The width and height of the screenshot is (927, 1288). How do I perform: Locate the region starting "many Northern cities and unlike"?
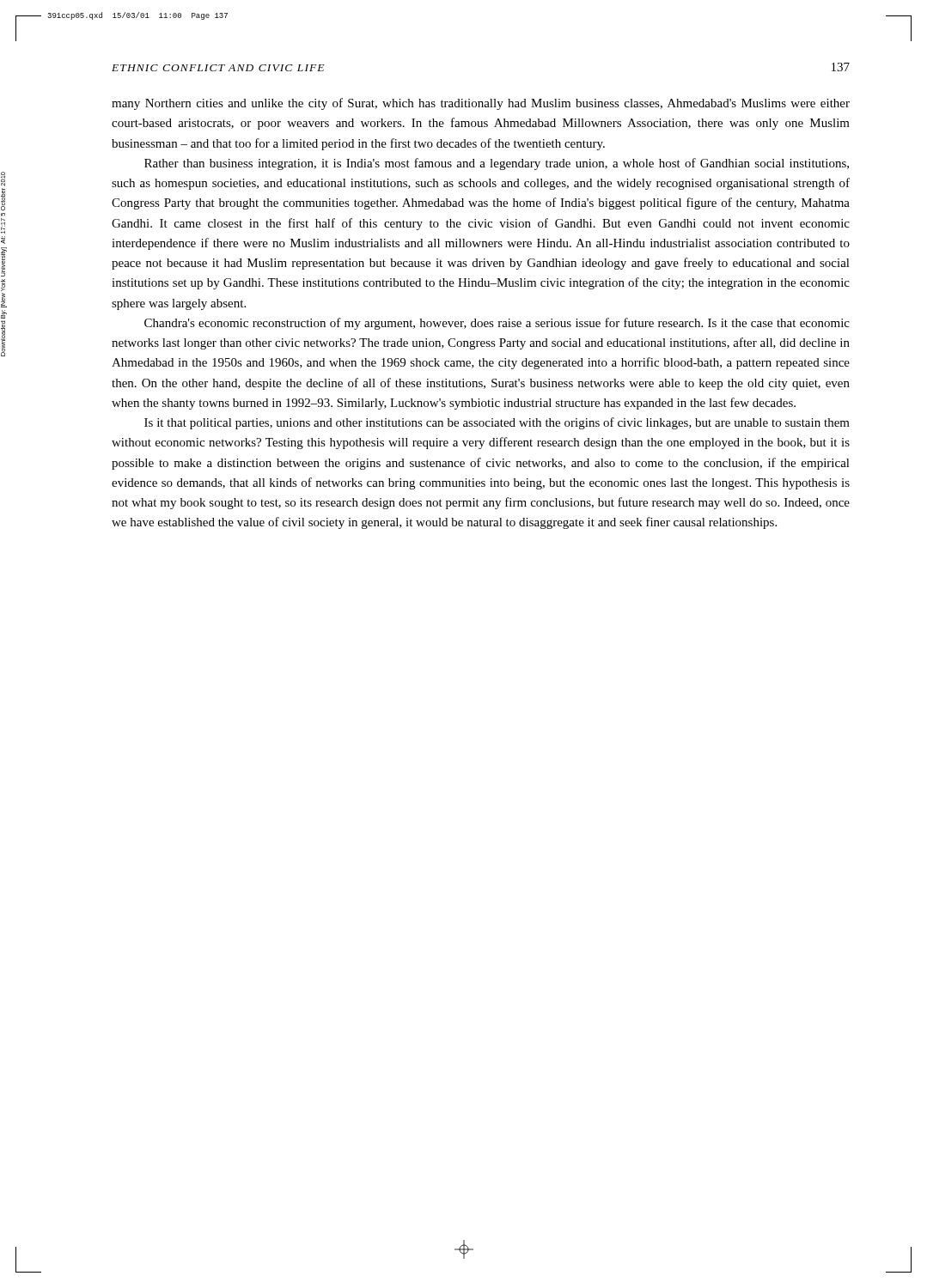pyautogui.click(x=481, y=313)
